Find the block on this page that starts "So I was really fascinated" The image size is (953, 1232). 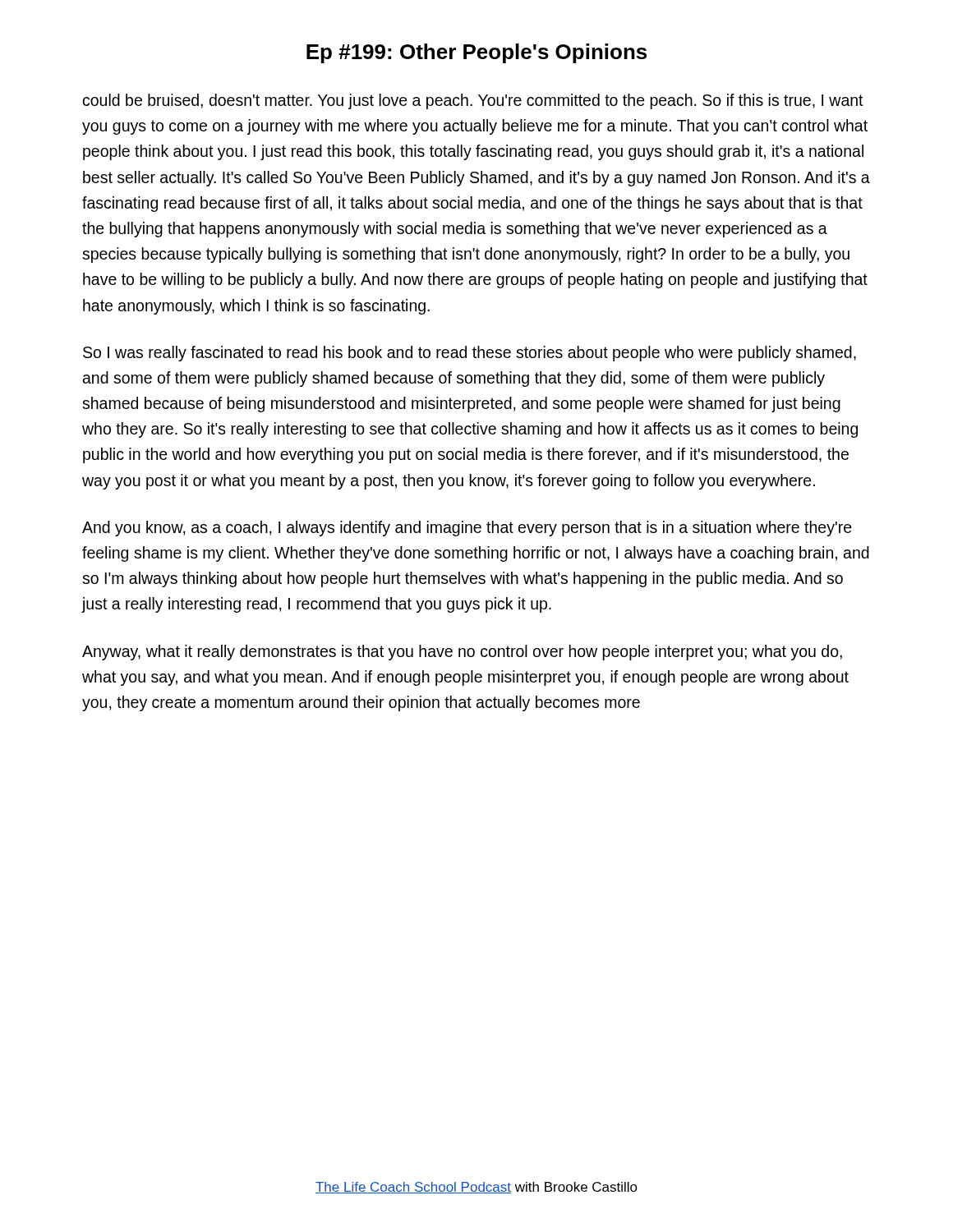coord(470,416)
